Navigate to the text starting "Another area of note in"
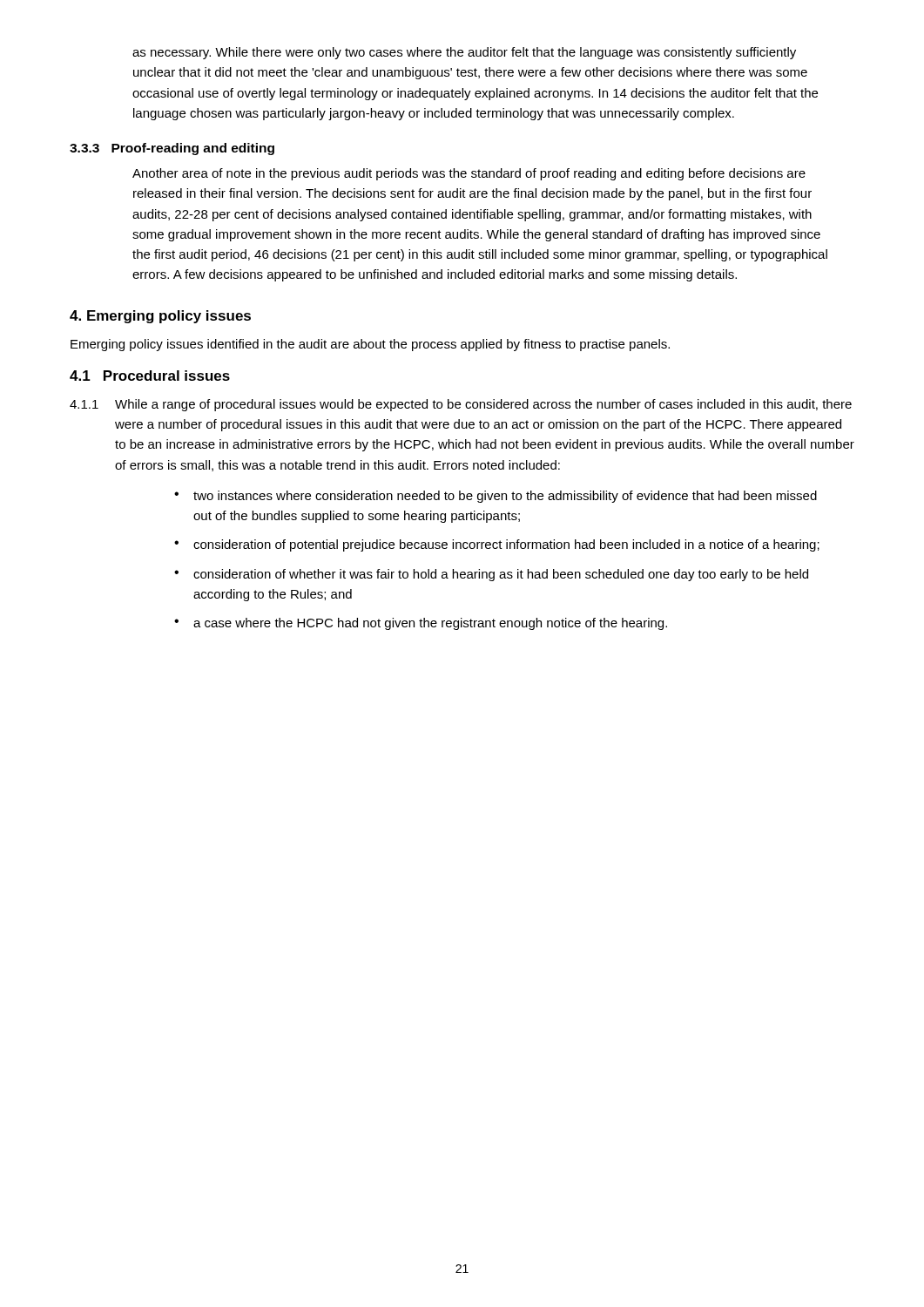924x1307 pixels. click(x=485, y=224)
